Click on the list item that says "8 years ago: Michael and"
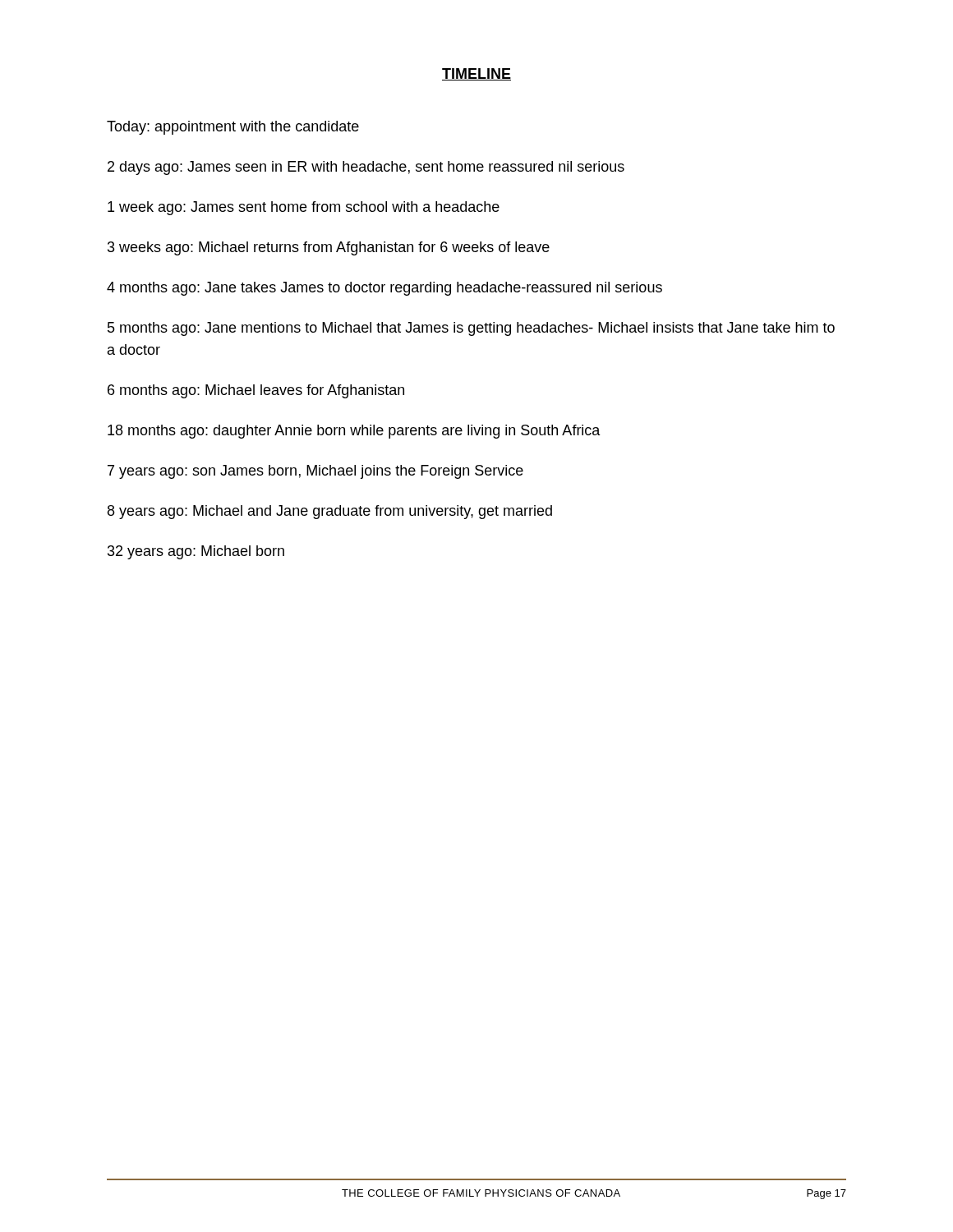This screenshot has width=953, height=1232. (330, 511)
